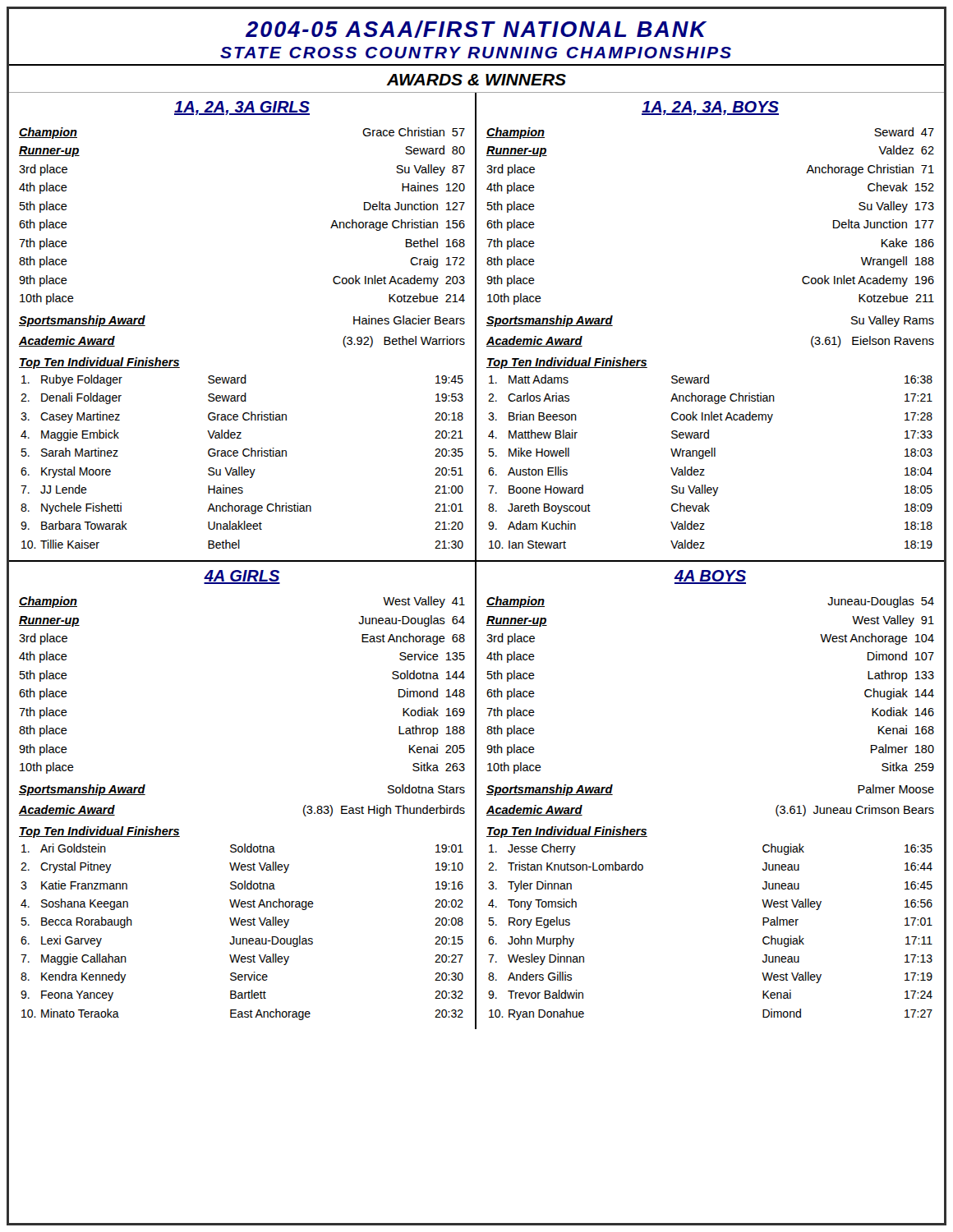Click on the table containing "Champion Grace Christian"

click(242, 237)
